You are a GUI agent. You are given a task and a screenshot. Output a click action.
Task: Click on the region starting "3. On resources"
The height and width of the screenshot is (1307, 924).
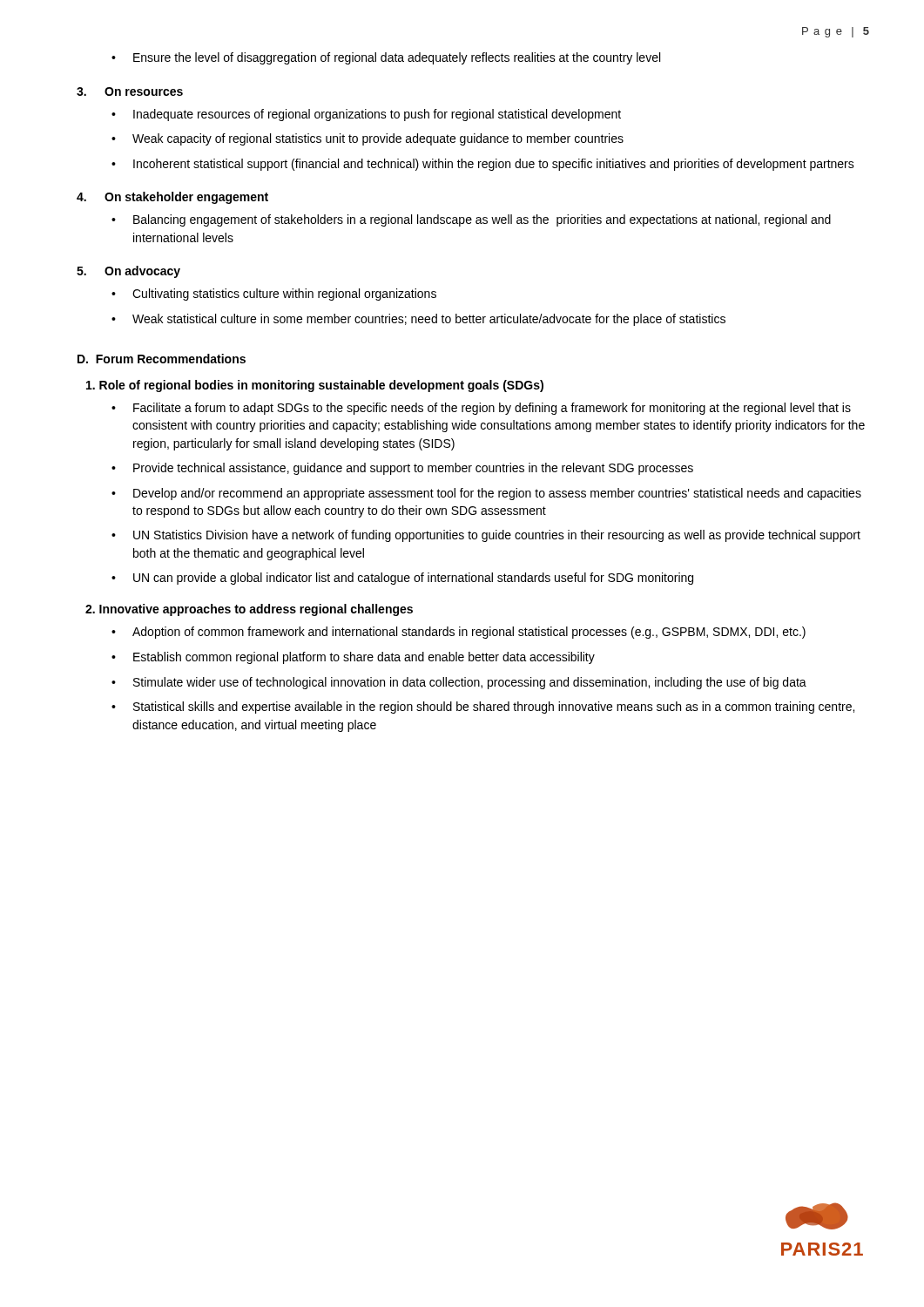tap(130, 91)
